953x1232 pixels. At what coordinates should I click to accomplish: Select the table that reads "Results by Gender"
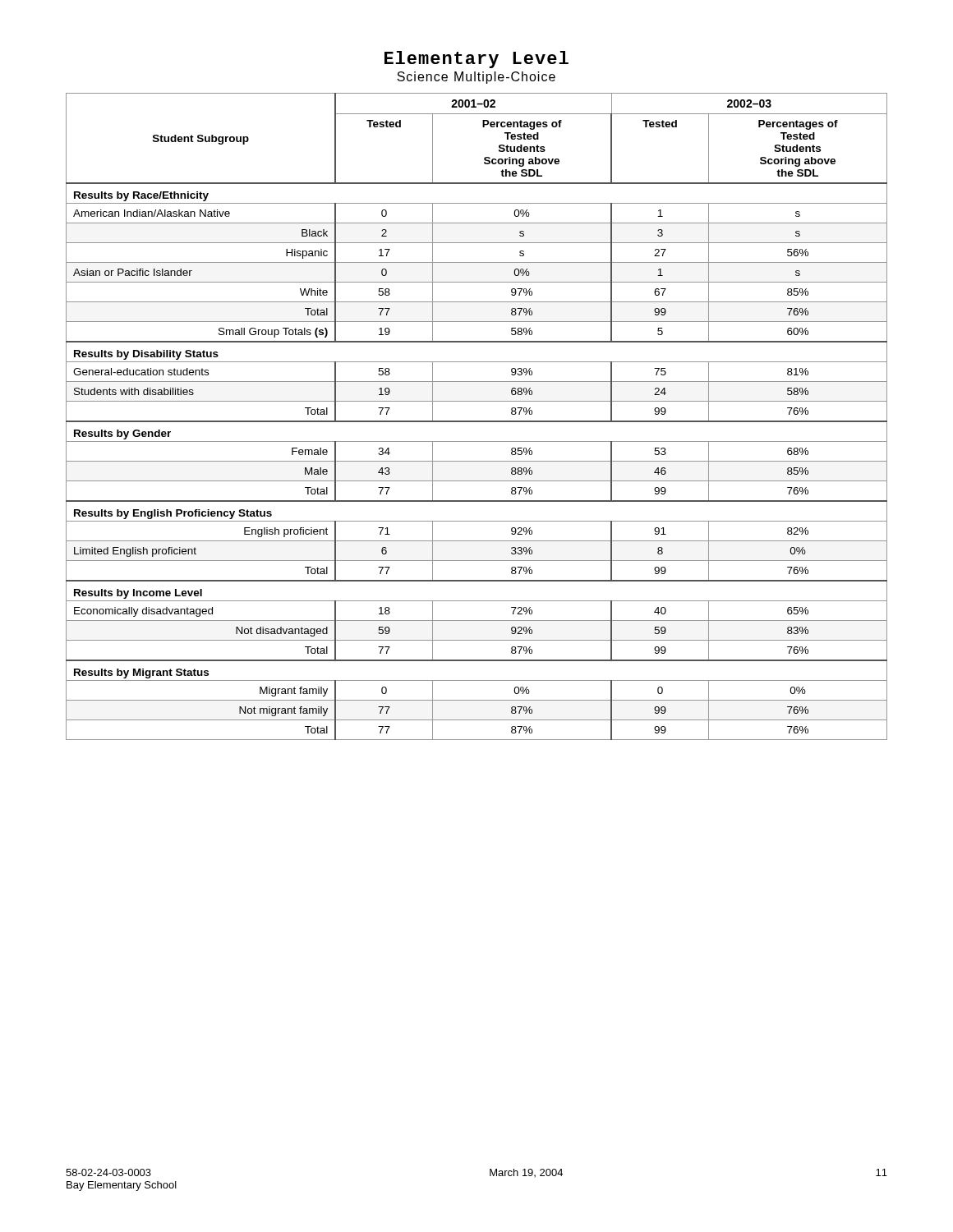(x=476, y=416)
